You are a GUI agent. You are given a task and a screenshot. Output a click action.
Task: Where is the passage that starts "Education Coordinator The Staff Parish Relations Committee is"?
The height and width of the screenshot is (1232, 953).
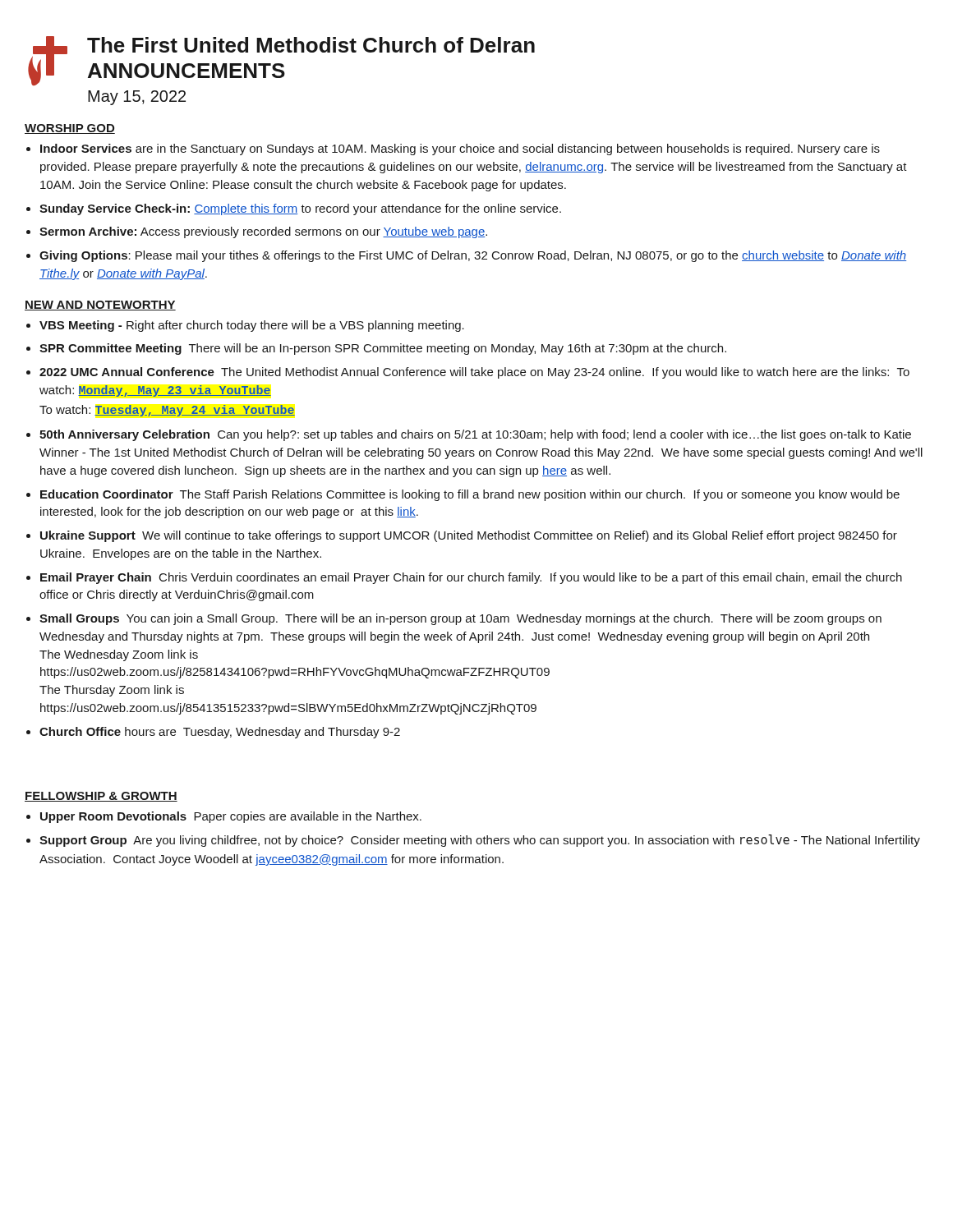[484, 503]
